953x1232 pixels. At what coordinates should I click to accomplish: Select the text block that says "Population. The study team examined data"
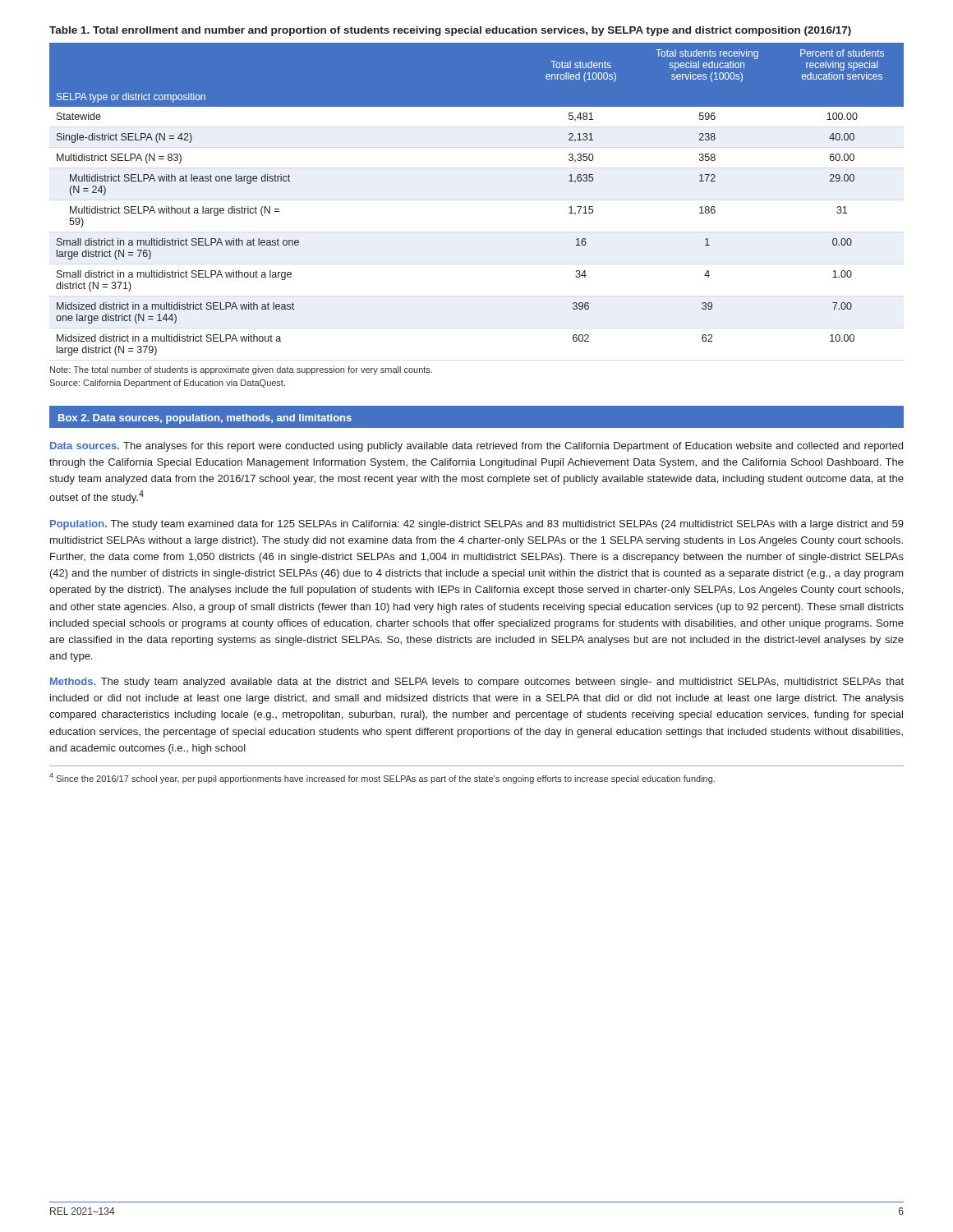[476, 590]
